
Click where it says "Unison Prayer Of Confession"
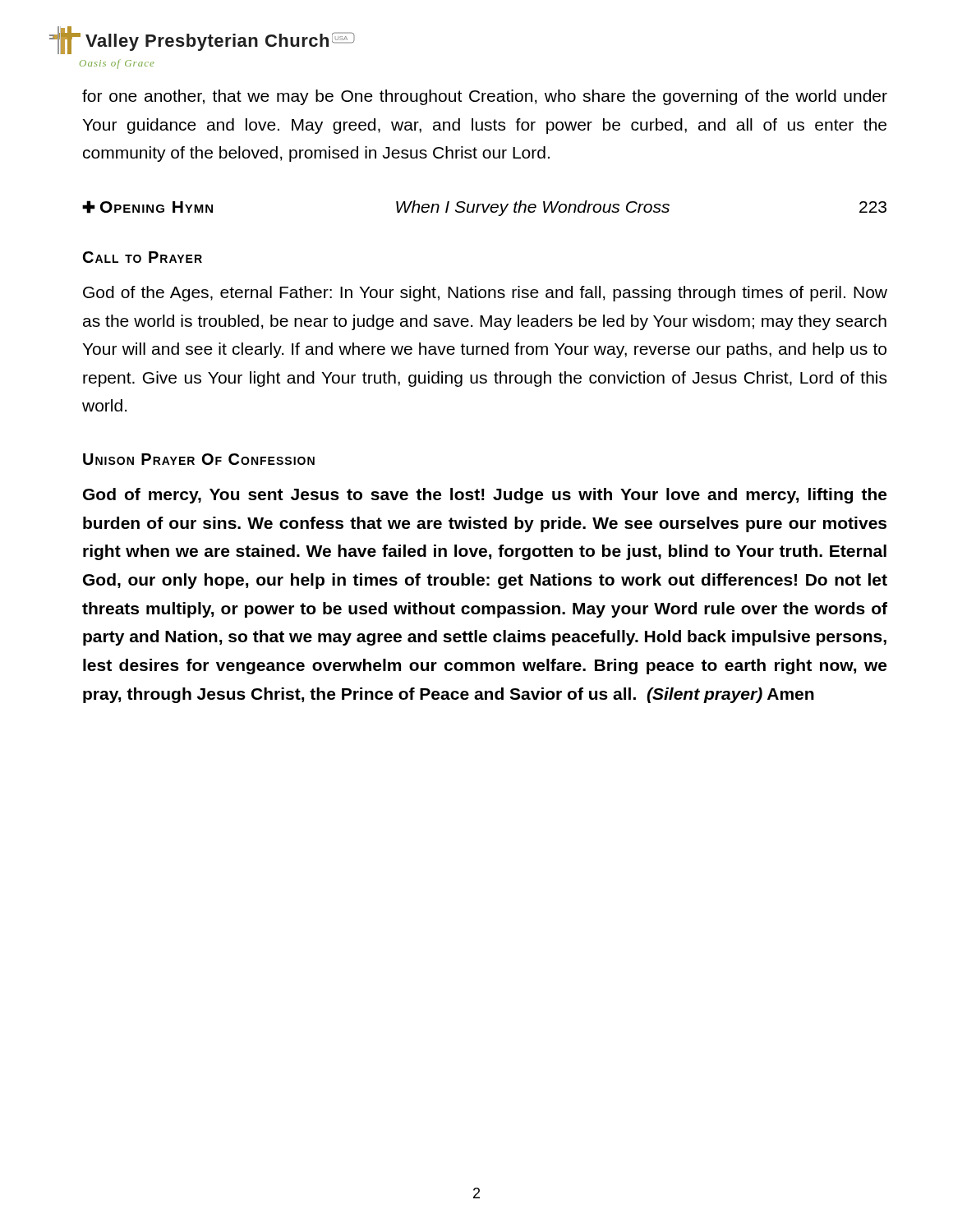(x=199, y=459)
